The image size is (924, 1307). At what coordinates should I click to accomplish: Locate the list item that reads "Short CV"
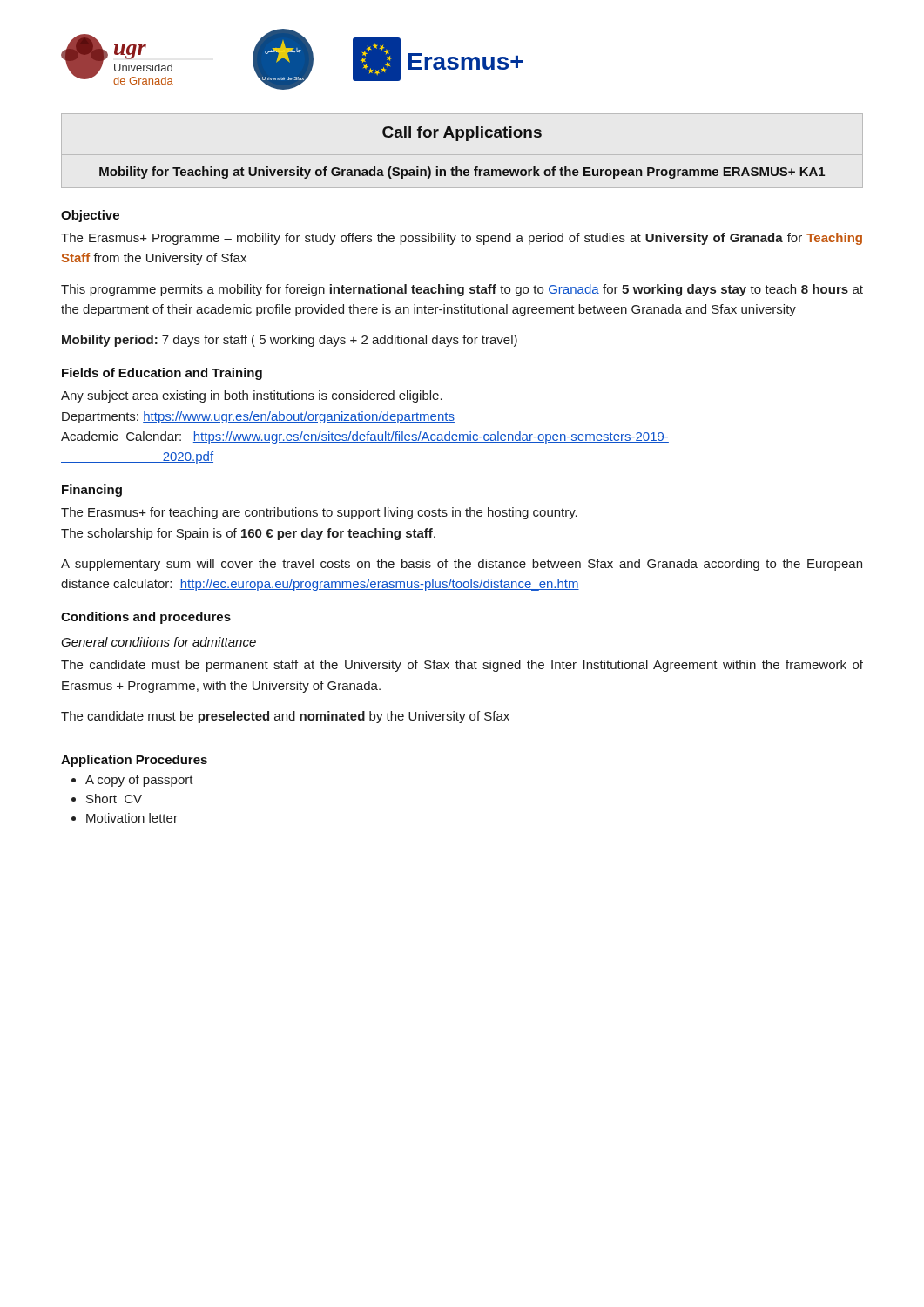(114, 799)
